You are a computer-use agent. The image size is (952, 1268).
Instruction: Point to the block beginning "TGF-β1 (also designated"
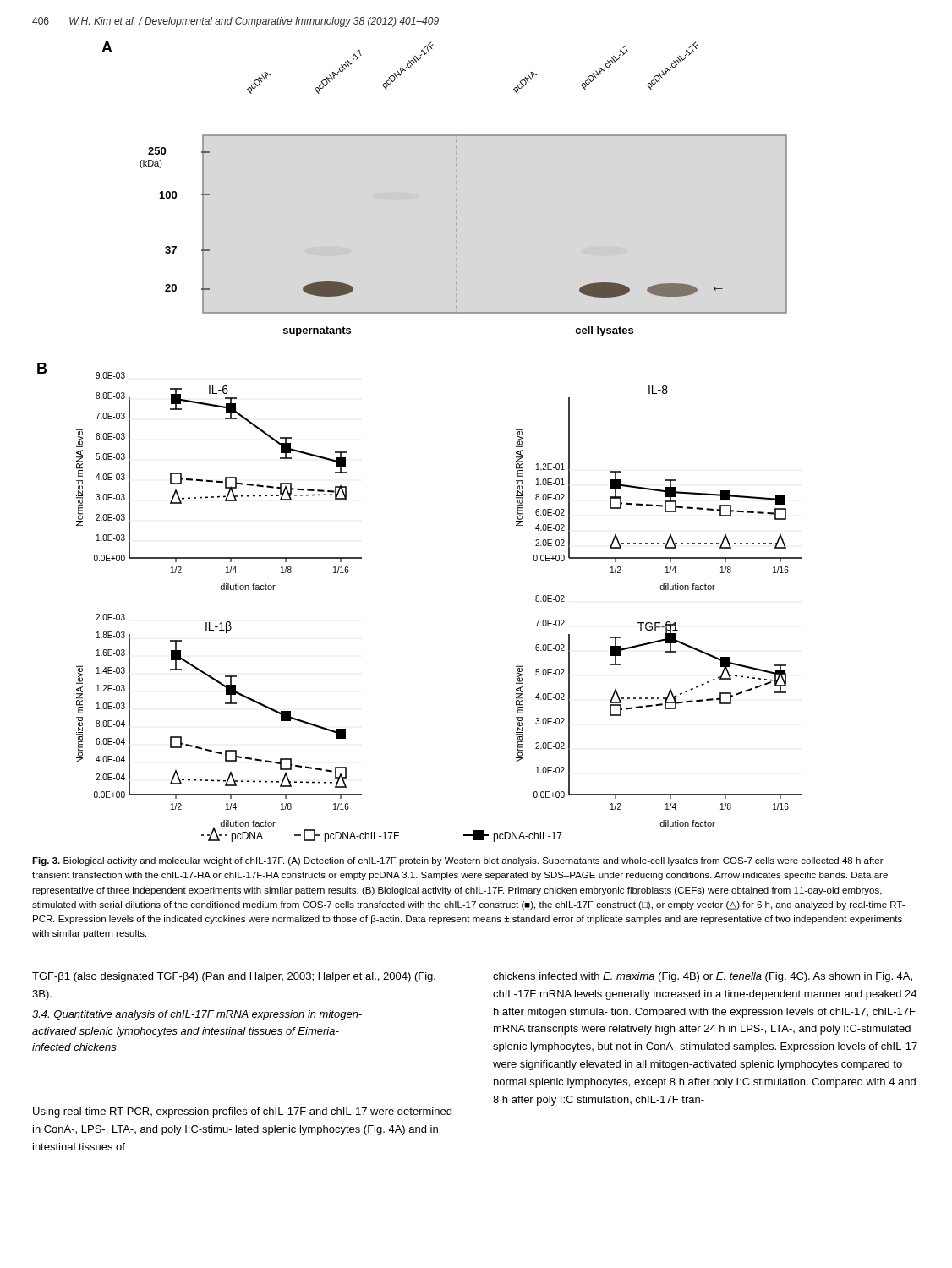[x=234, y=985]
